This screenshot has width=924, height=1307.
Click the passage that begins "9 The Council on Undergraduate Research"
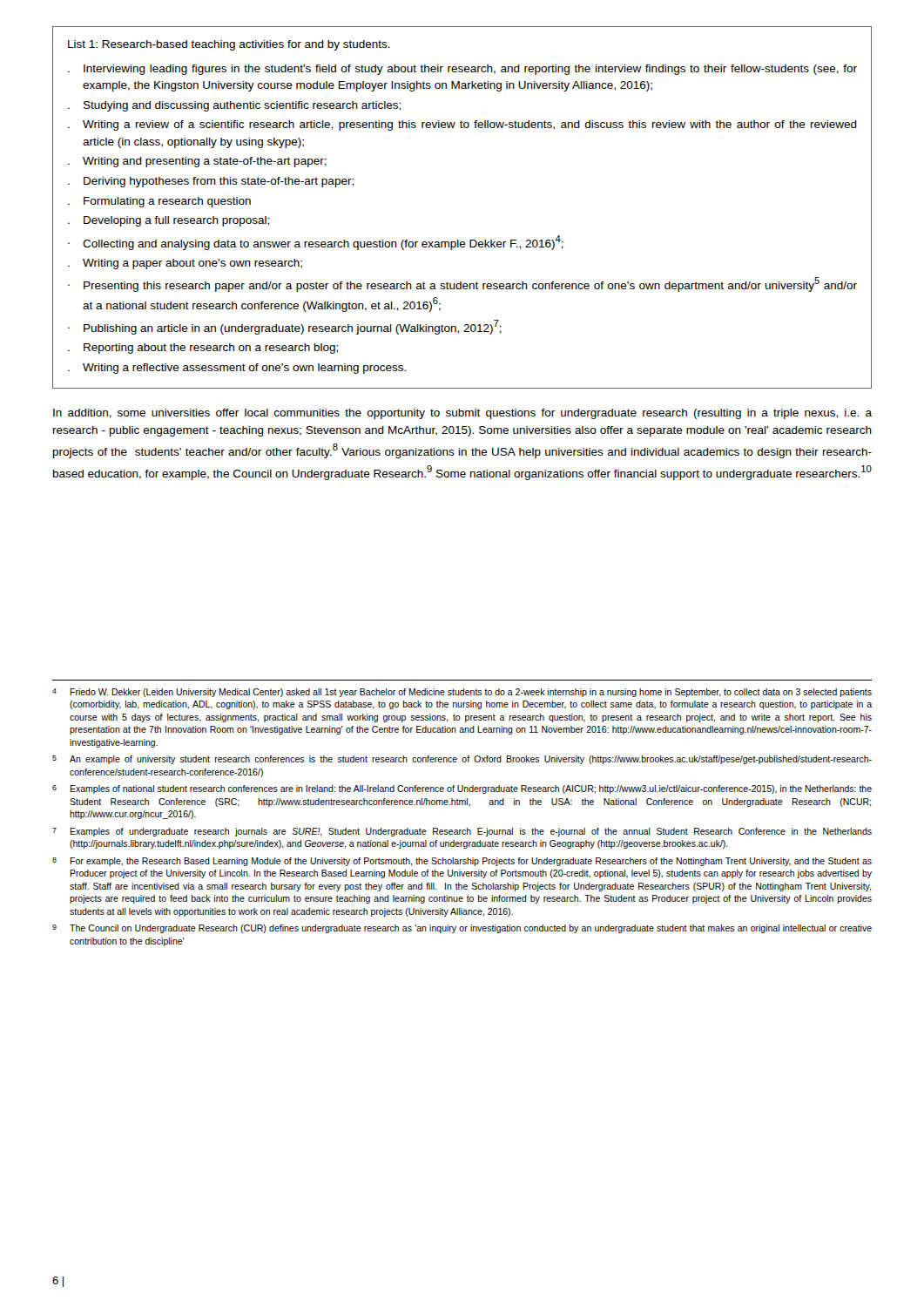(462, 935)
